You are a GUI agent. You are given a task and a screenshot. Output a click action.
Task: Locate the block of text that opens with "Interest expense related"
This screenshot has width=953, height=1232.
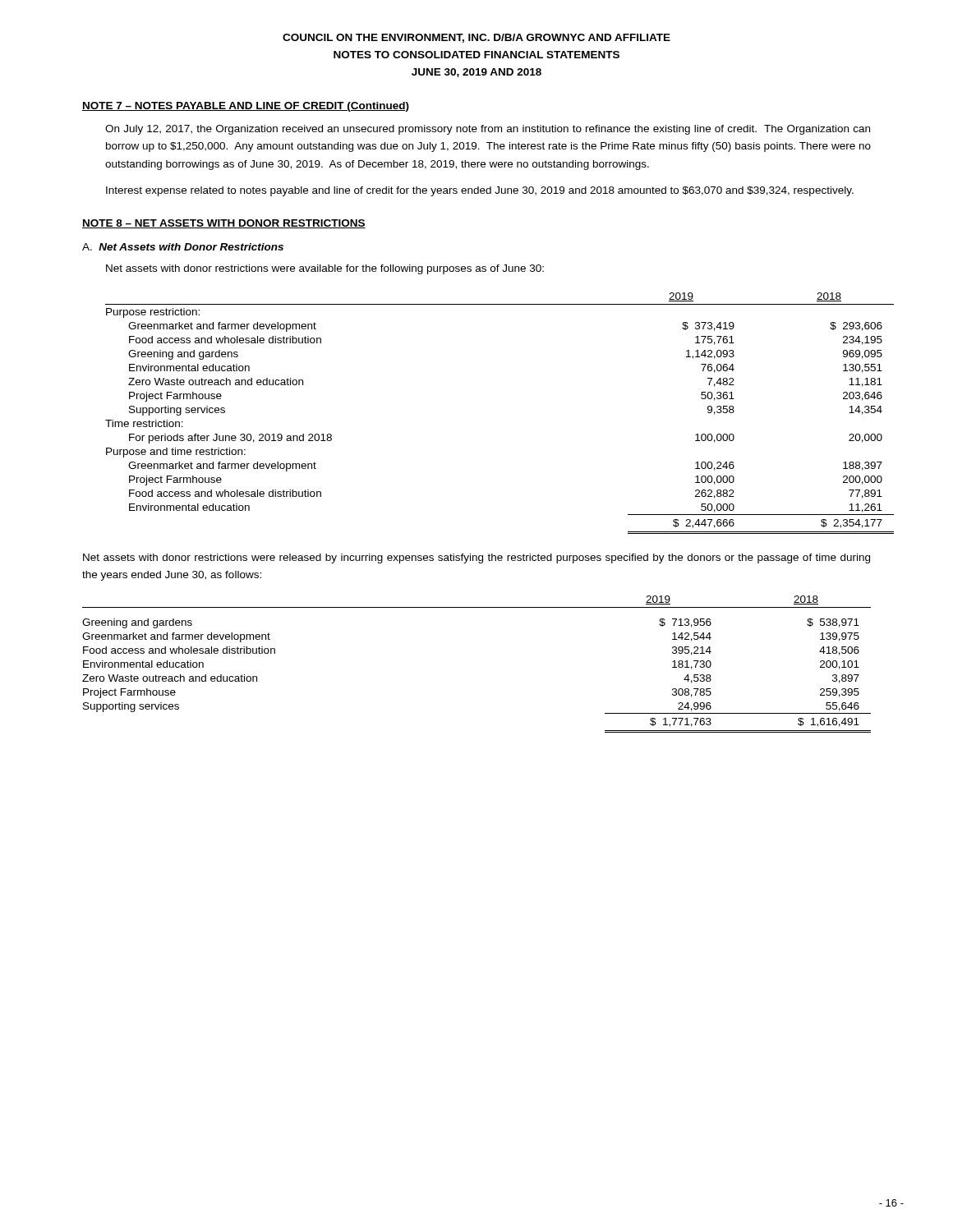(480, 190)
